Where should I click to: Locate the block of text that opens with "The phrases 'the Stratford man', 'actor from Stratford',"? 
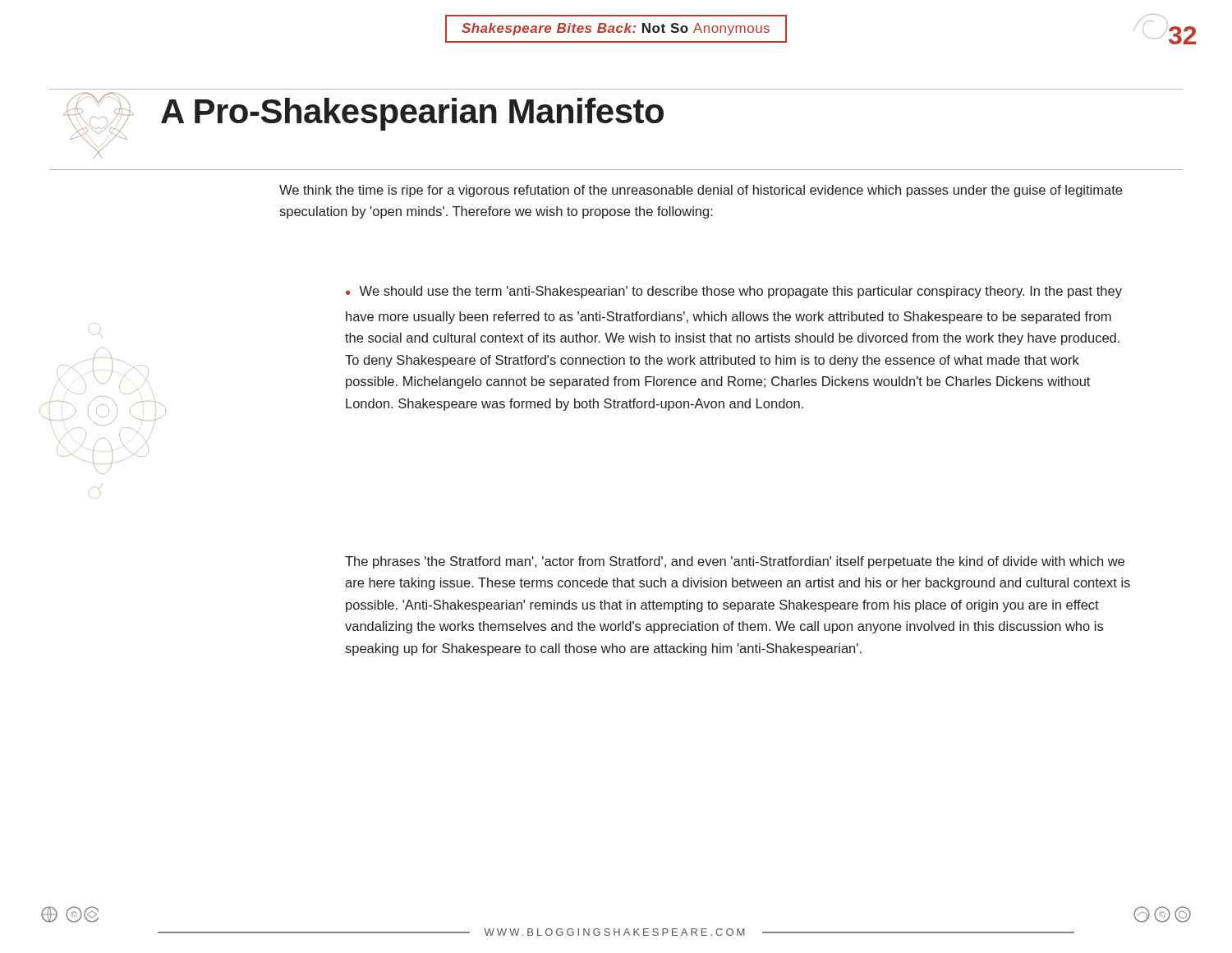point(738,604)
